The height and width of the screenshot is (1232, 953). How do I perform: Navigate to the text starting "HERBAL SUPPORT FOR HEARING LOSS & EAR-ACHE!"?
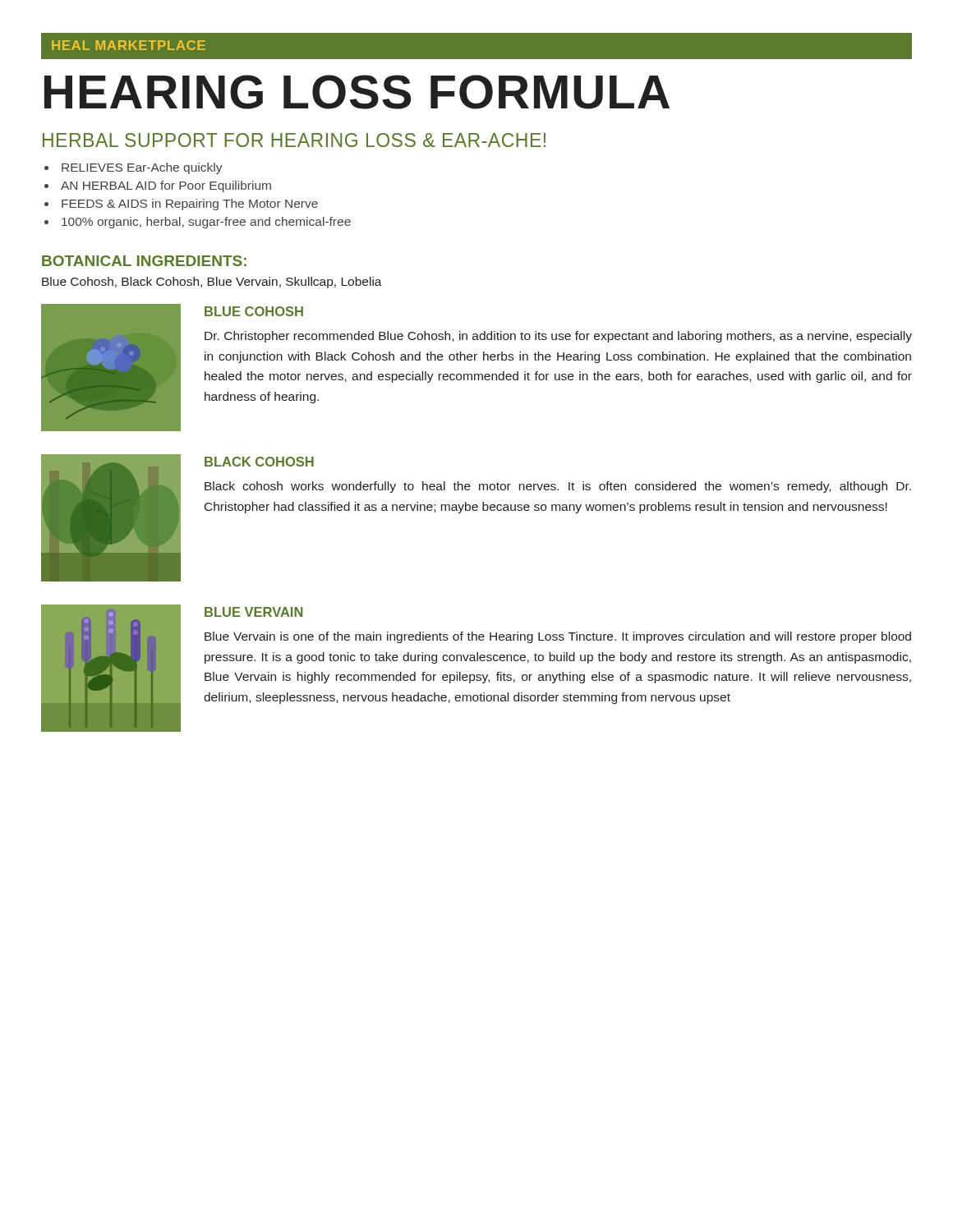click(x=476, y=141)
